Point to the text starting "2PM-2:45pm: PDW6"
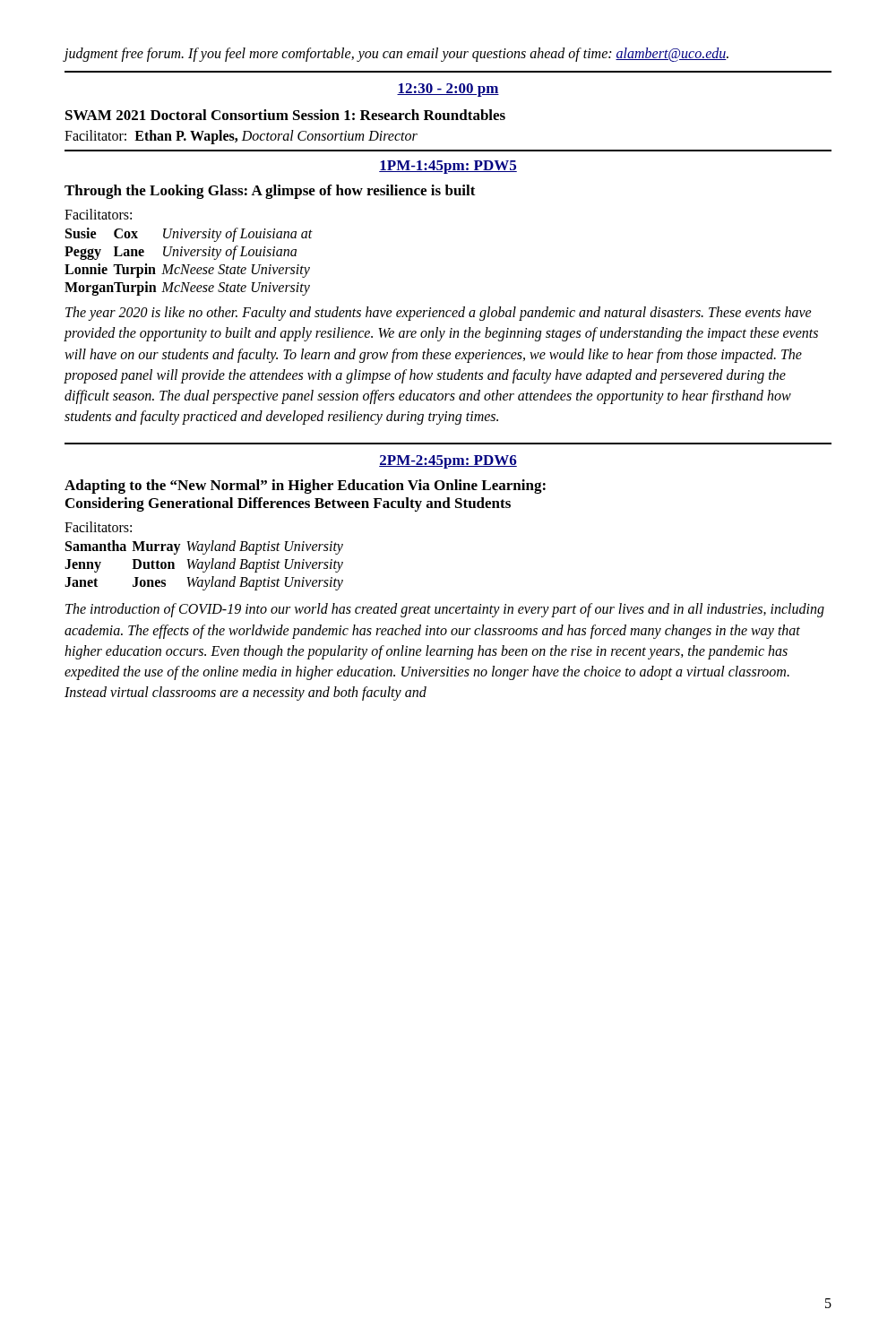The width and height of the screenshot is (896, 1344). (448, 460)
